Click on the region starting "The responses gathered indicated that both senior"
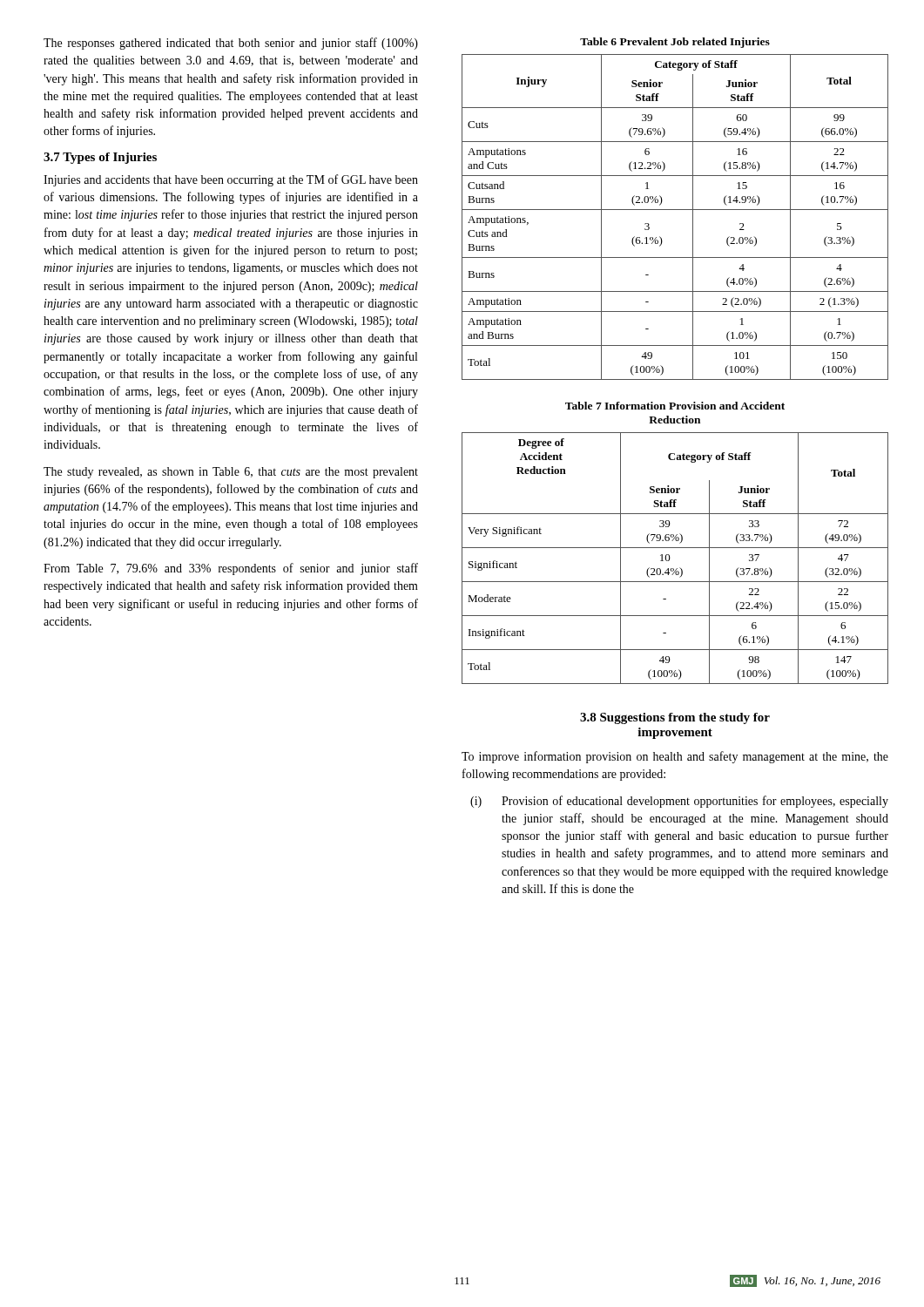The image size is (924, 1307). point(231,88)
